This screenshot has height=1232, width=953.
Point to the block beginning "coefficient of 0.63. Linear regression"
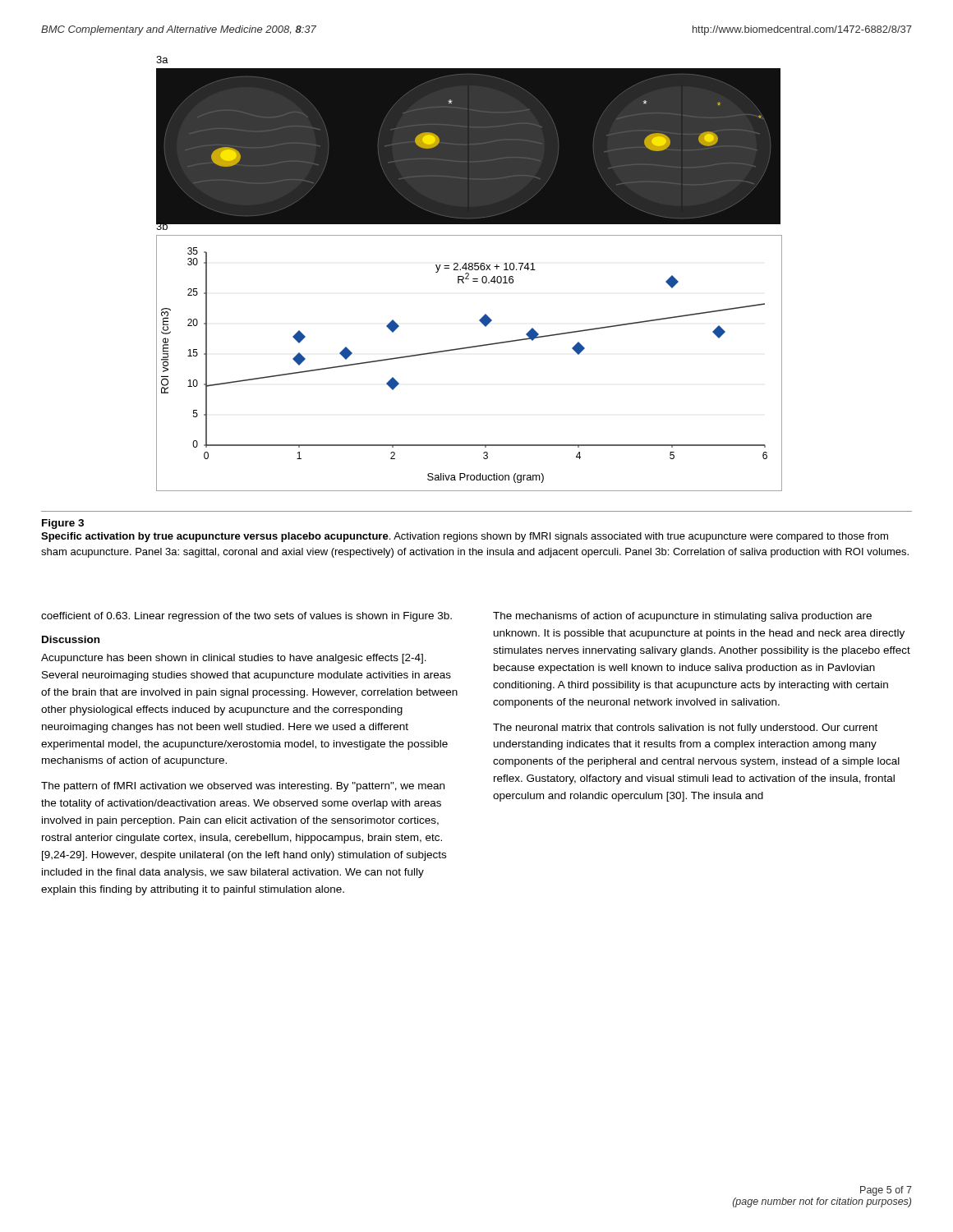[247, 616]
